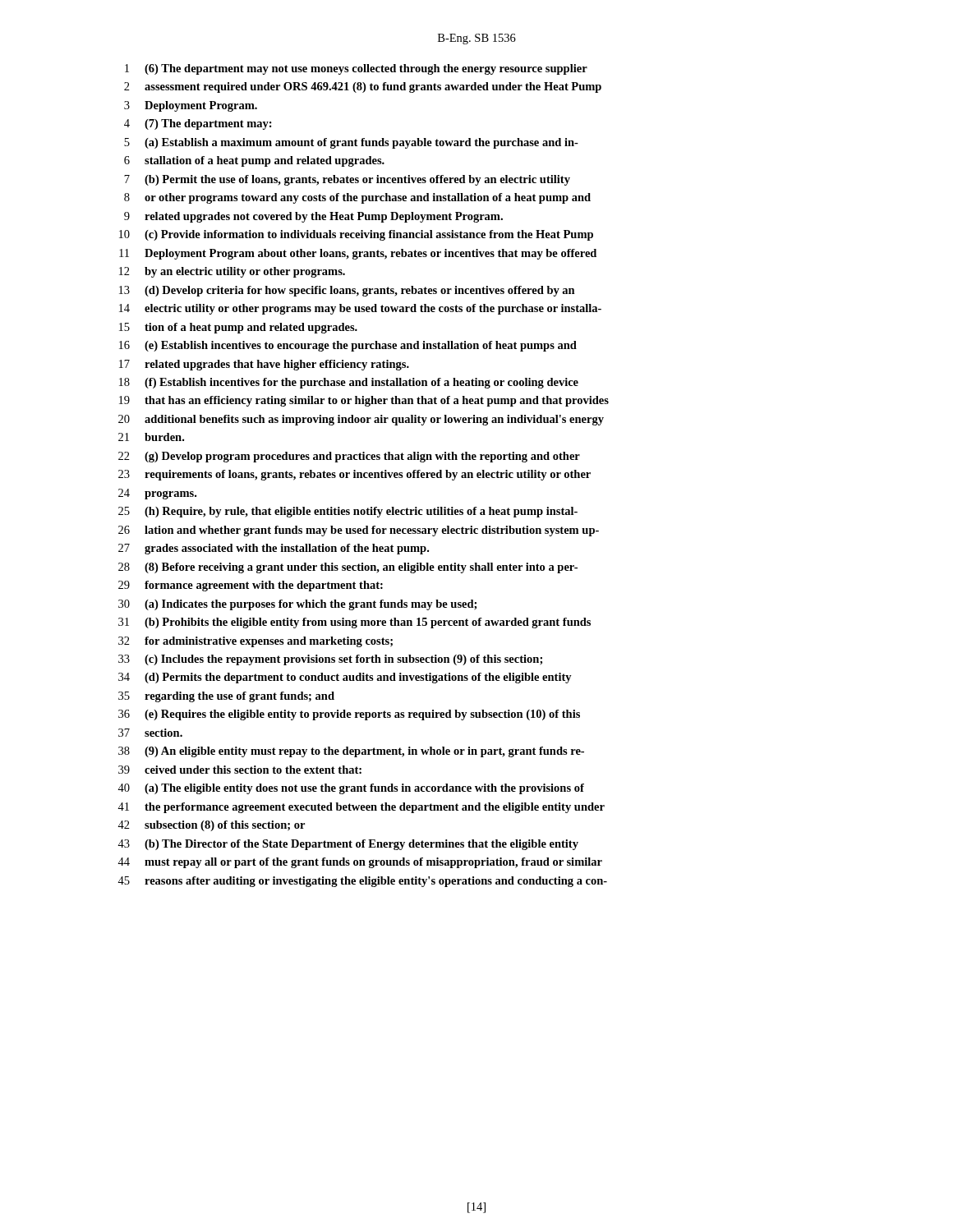Click on the text block starting "18 (f) Establish incentives"
The image size is (953, 1232).
[493, 410]
